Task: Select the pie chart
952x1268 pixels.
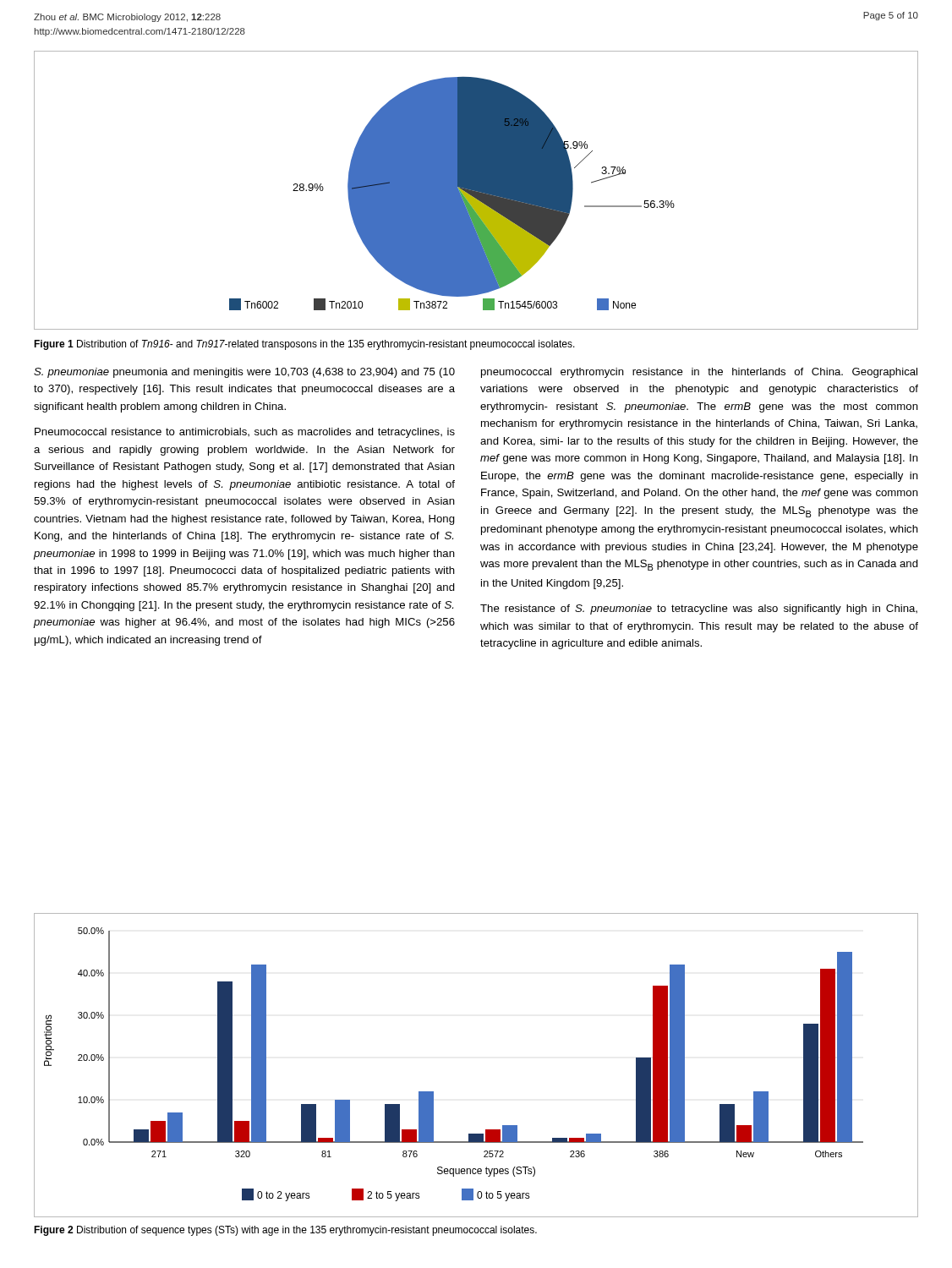Action: point(476,190)
